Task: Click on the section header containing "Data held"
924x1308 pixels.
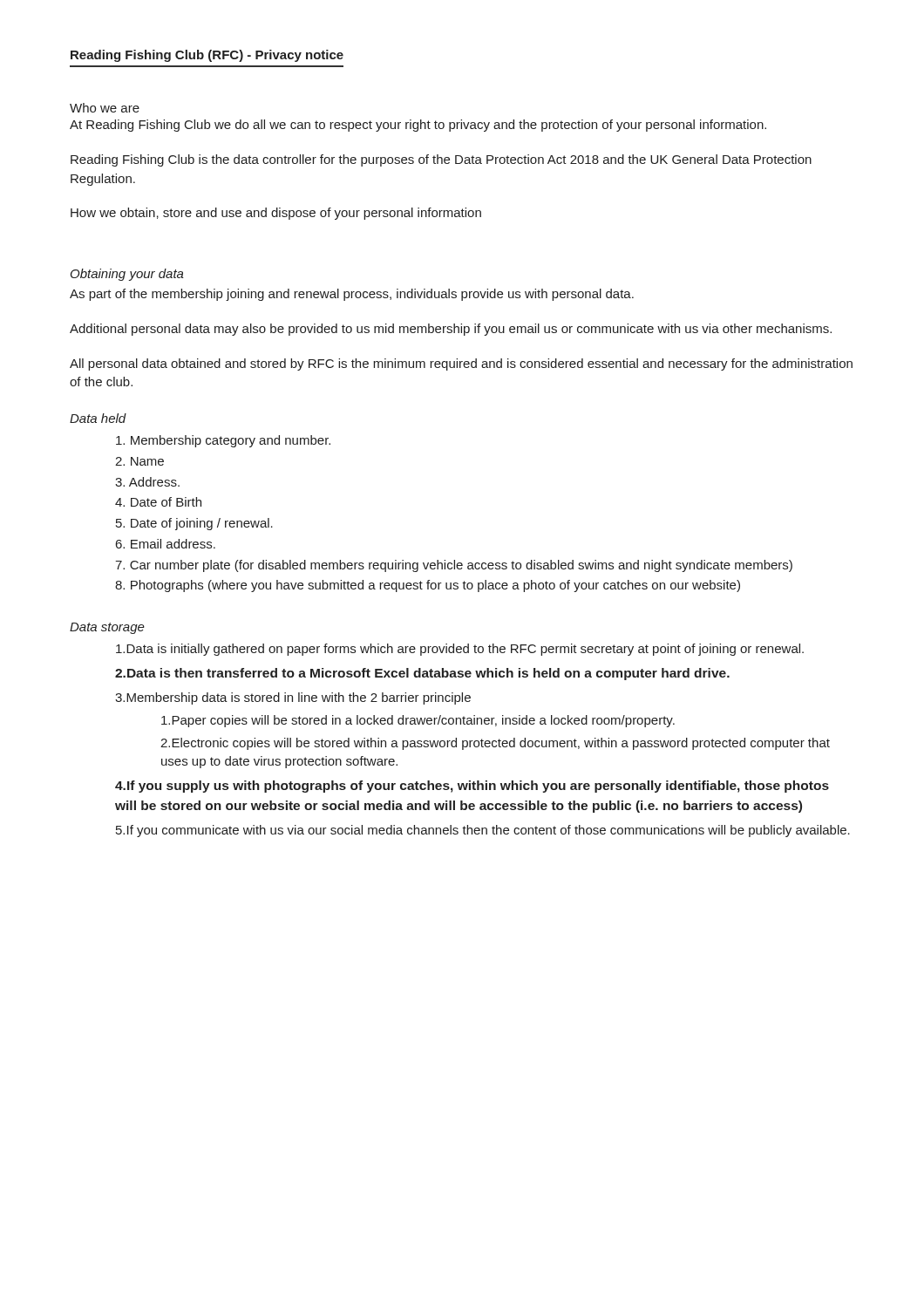Action: click(x=98, y=418)
